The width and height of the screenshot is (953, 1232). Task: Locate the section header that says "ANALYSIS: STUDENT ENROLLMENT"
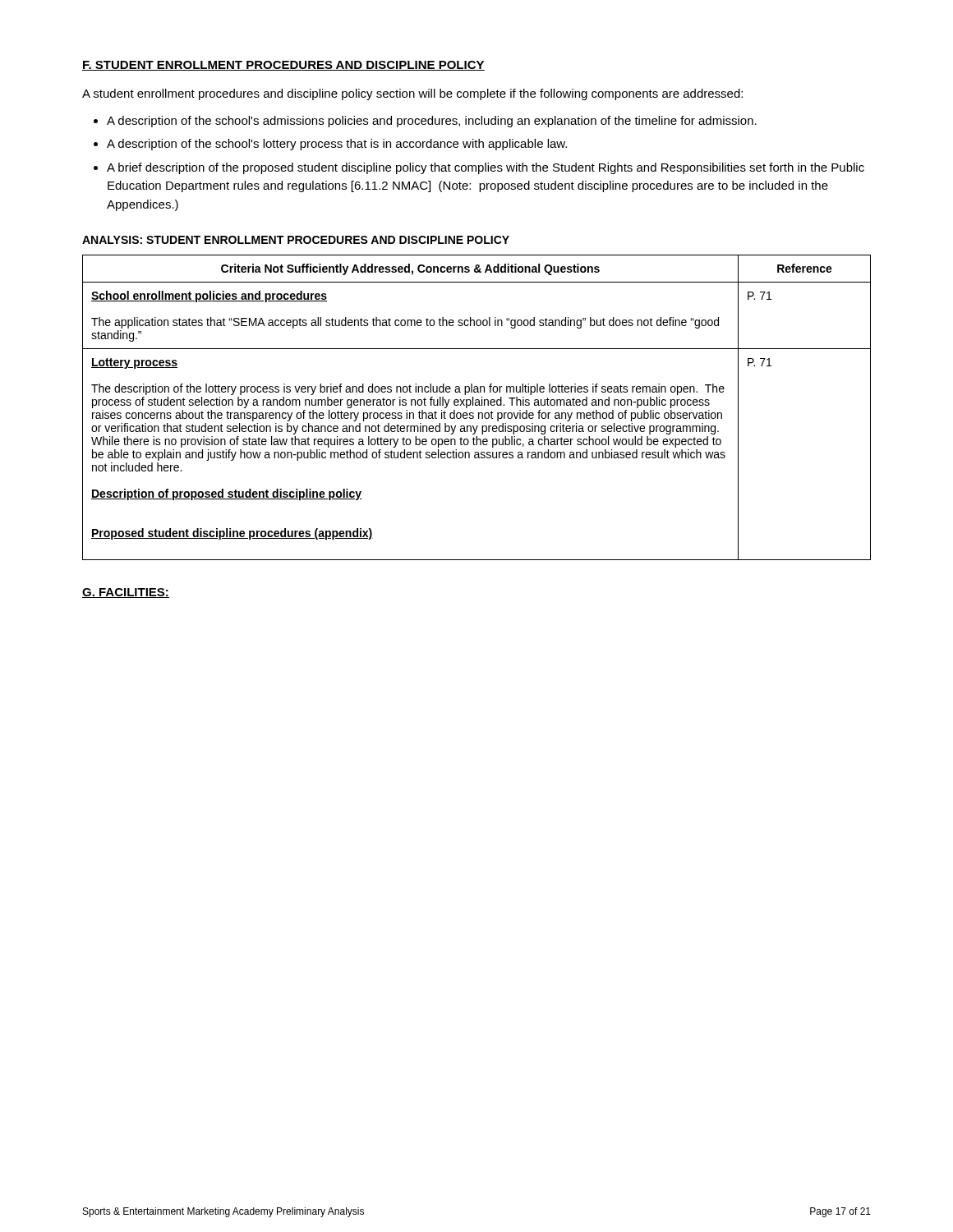click(296, 240)
